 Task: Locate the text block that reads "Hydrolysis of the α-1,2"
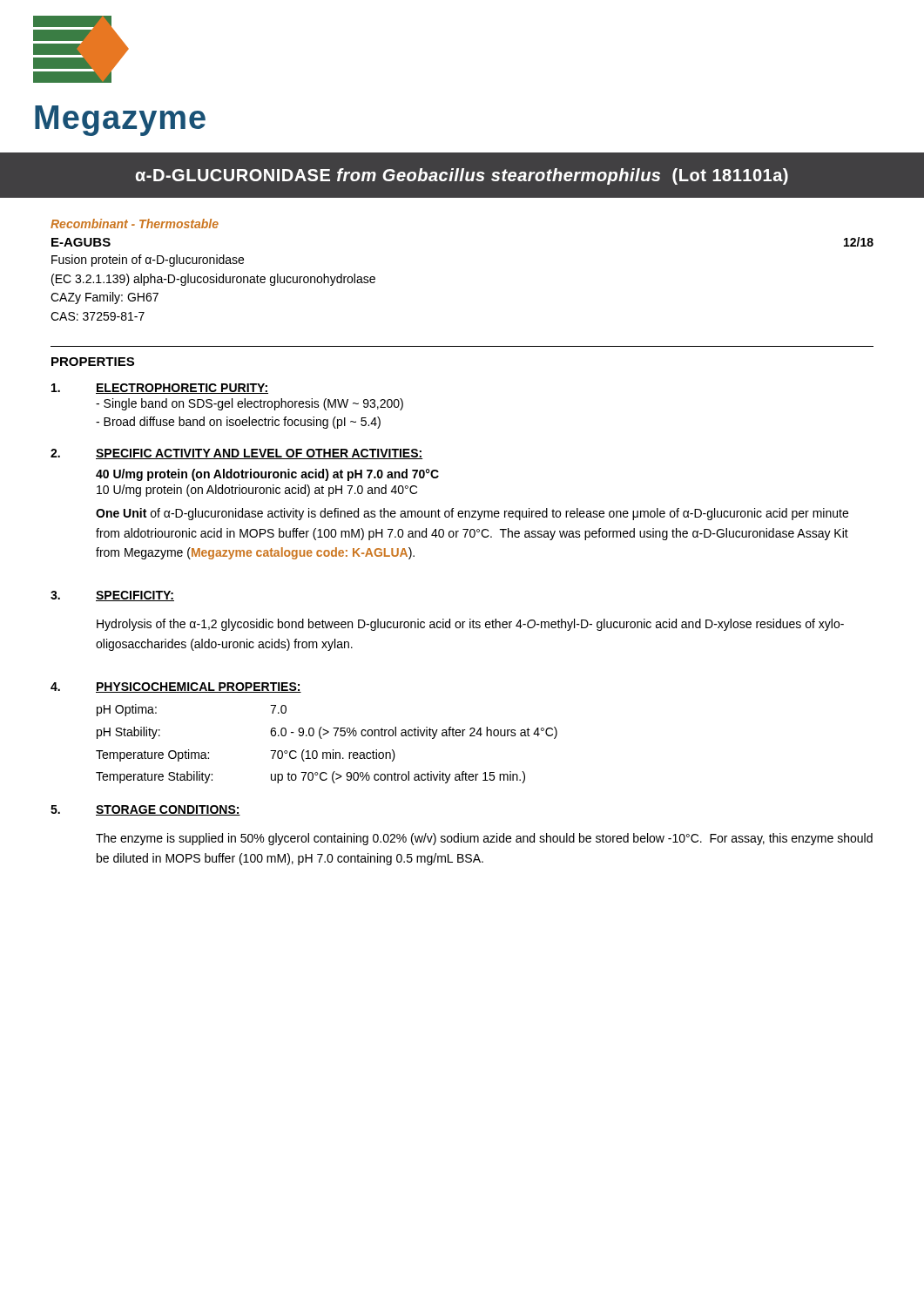485,634
